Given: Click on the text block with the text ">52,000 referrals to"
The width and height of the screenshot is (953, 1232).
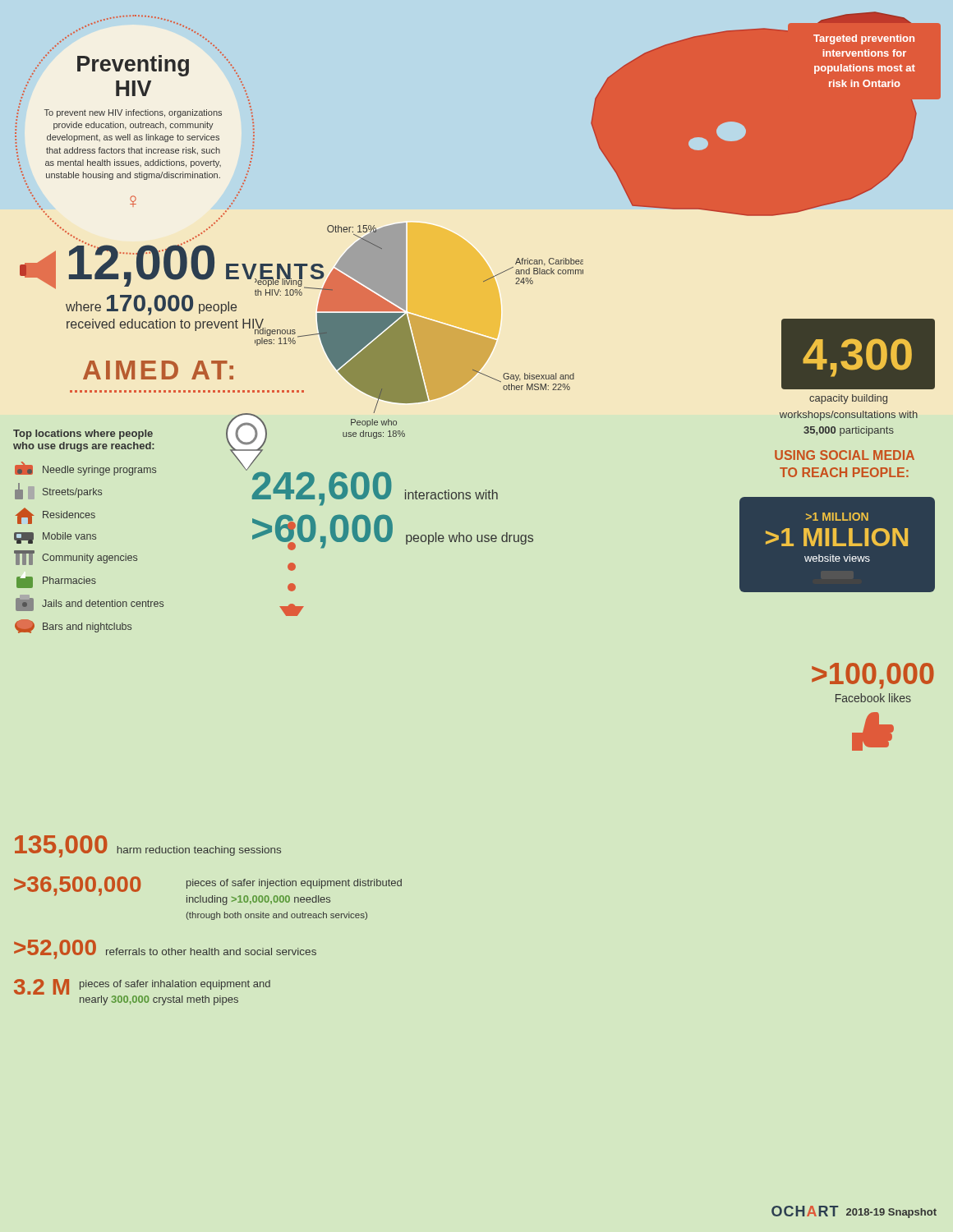Looking at the screenshot, I should (165, 947).
